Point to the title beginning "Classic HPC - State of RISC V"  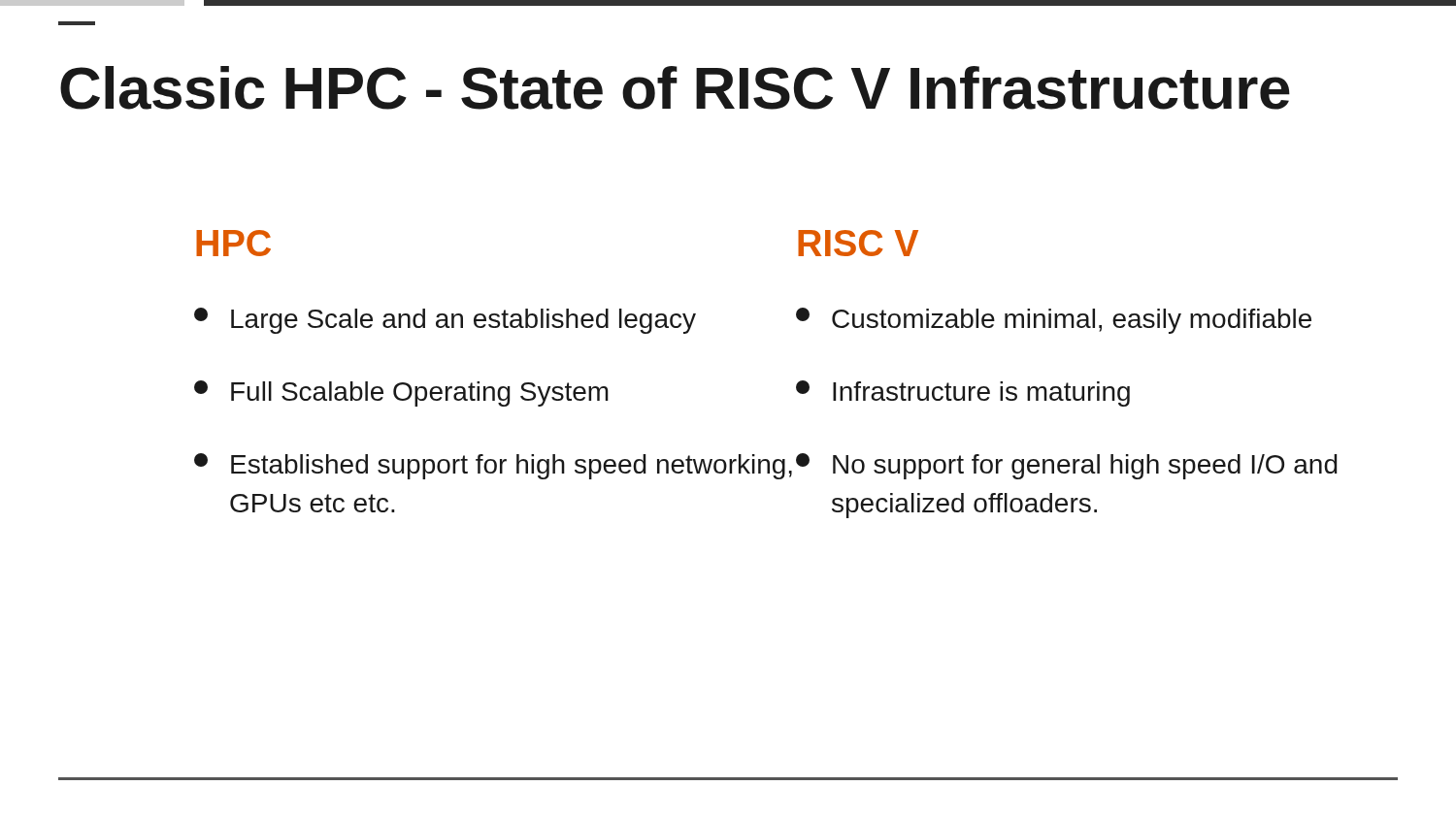(x=675, y=88)
